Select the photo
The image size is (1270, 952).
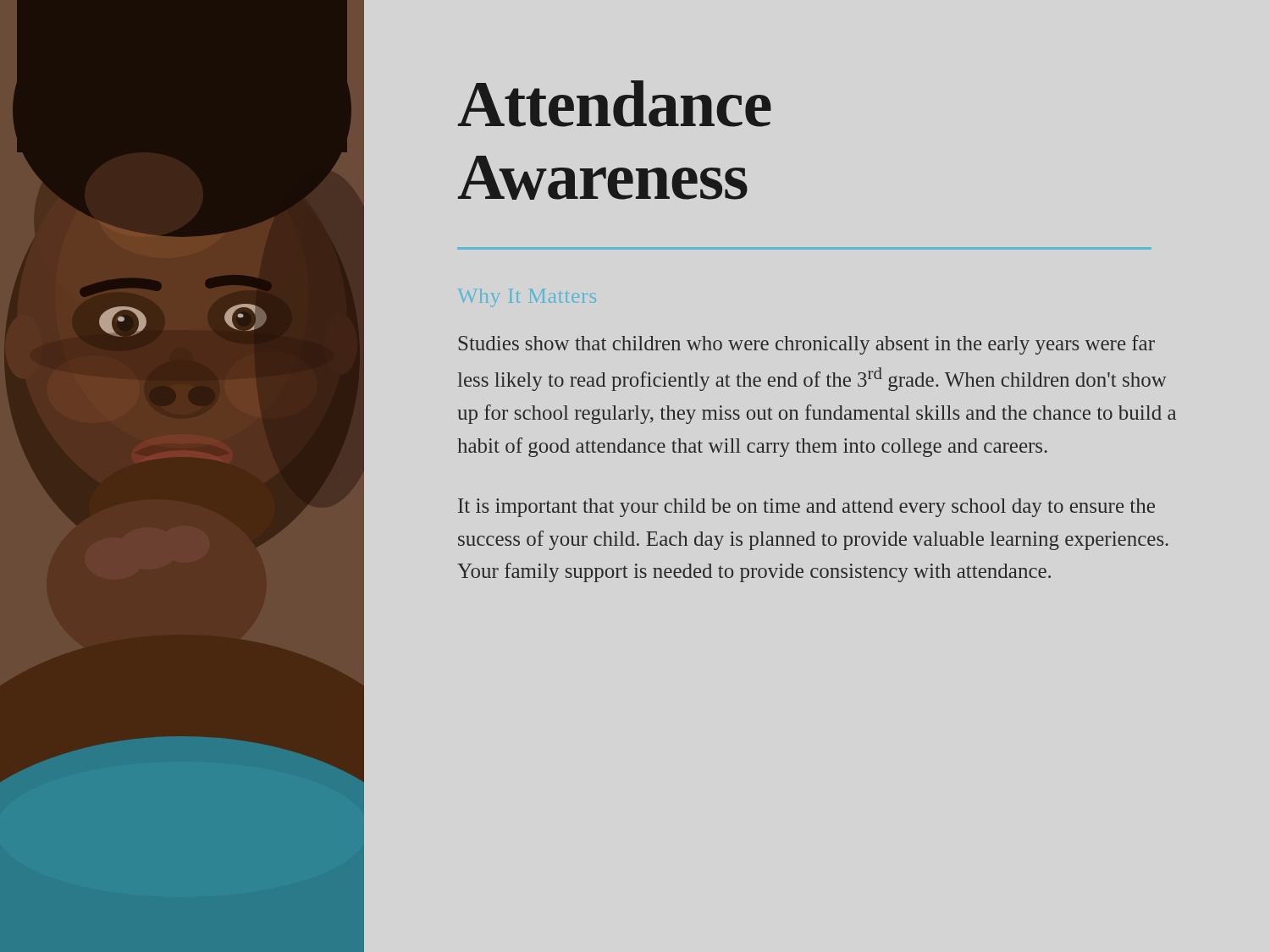[x=182, y=476]
